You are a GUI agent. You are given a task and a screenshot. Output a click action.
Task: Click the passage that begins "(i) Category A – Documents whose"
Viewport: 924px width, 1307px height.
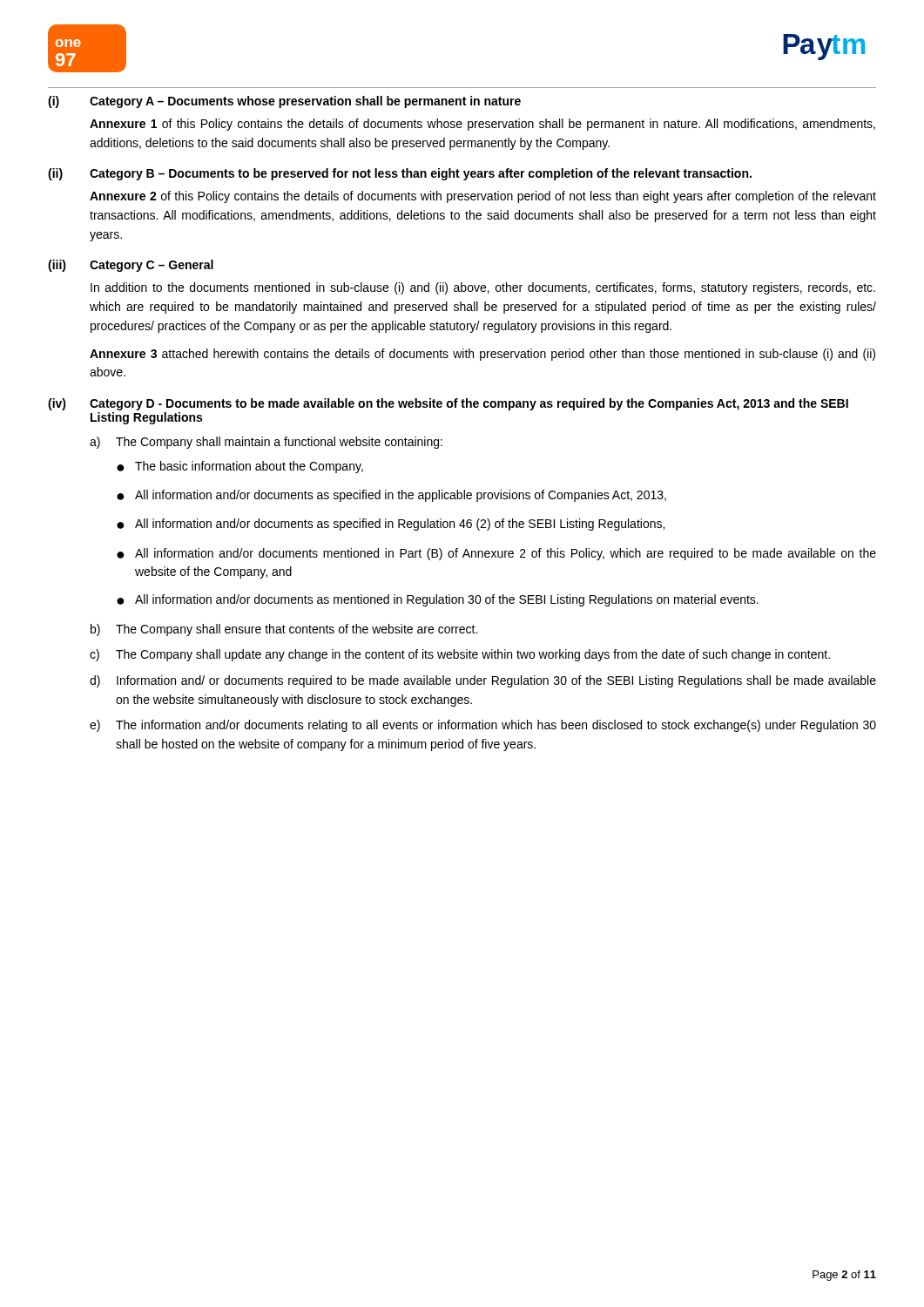coord(462,123)
